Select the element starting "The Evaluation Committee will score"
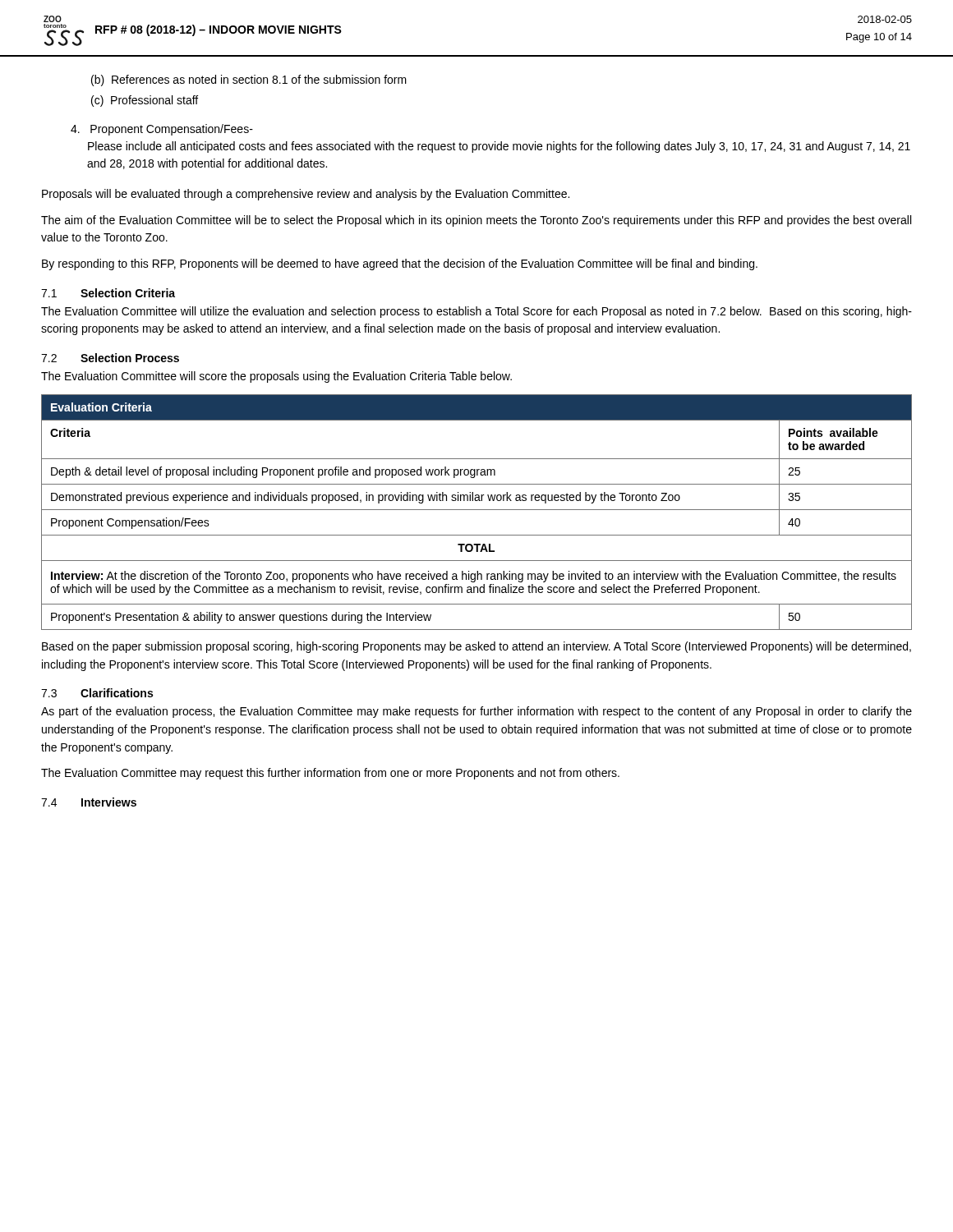The image size is (953, 1232). [277, 376]
